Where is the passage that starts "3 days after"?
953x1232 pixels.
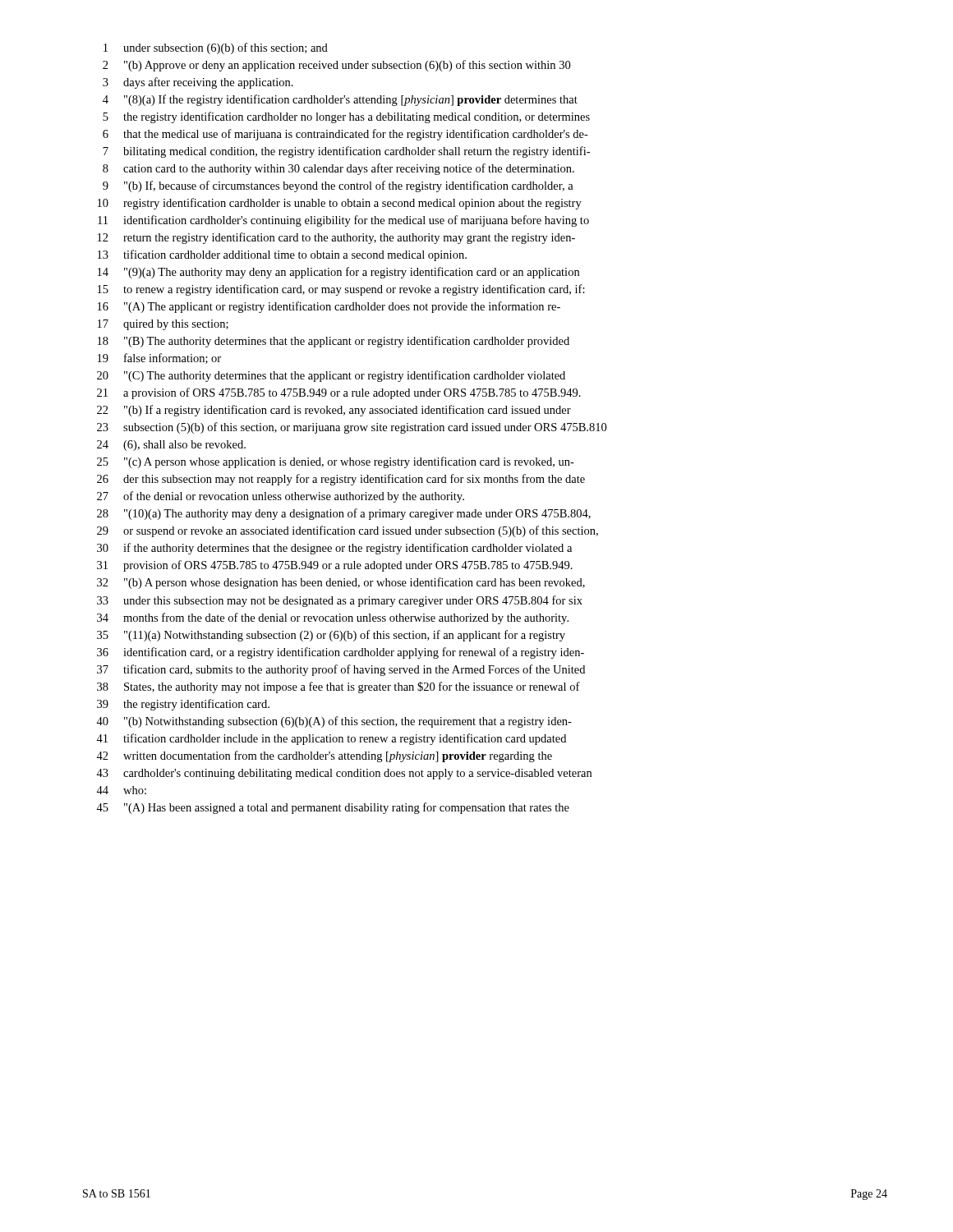pos(198,83)
